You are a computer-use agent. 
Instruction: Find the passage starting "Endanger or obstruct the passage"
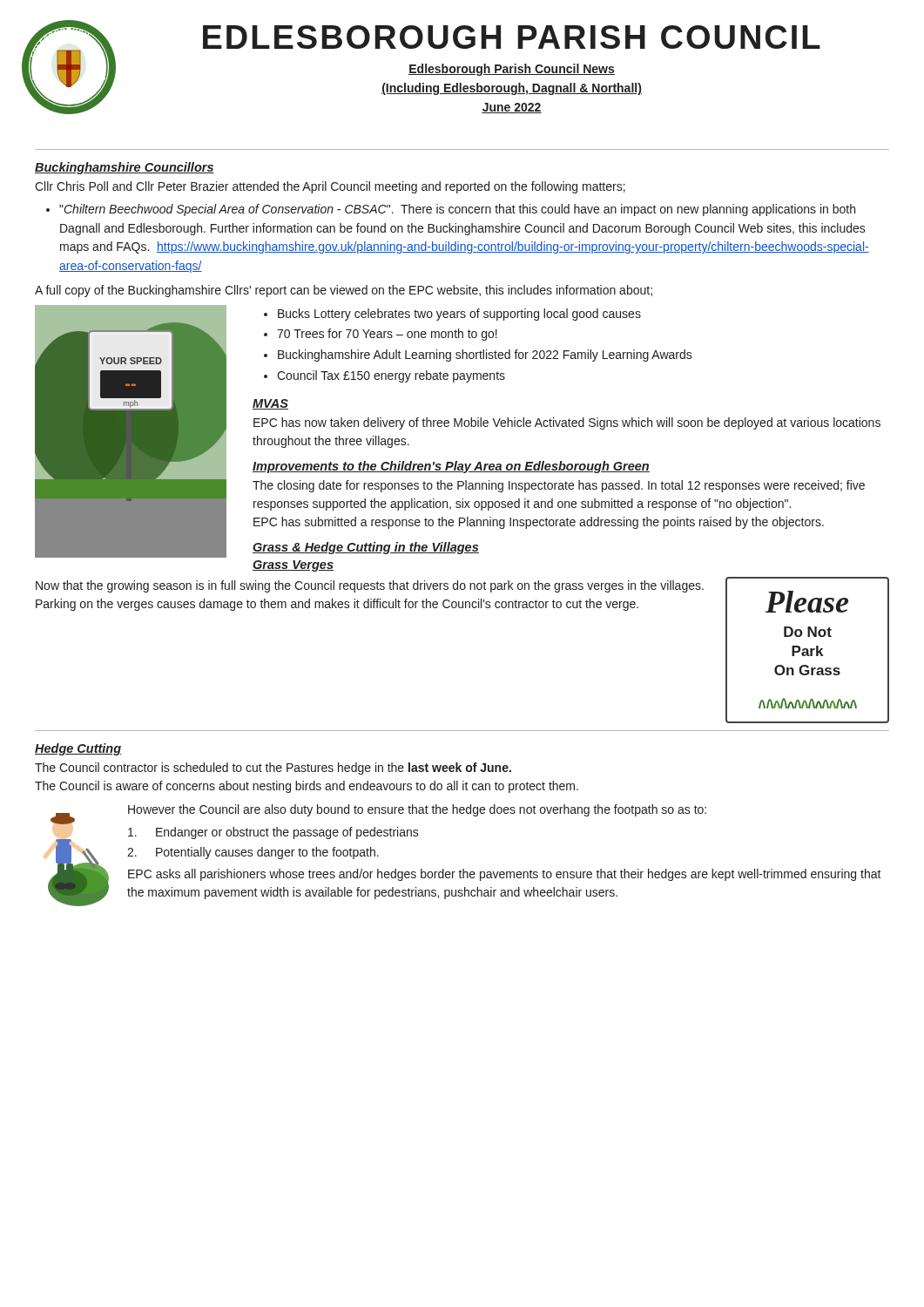(273, 833)
